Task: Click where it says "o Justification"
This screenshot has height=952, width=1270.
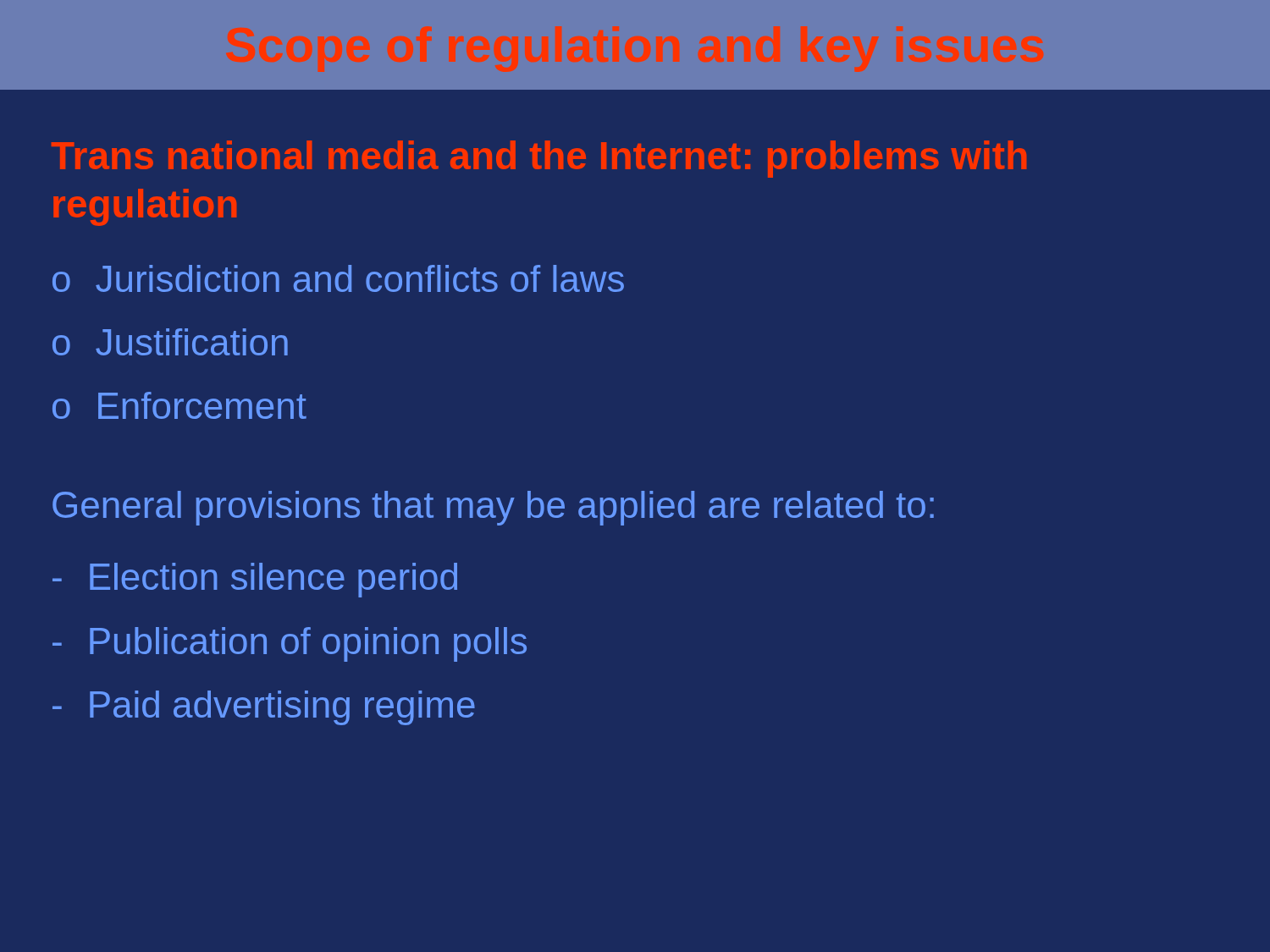Action: click(170, 342)
